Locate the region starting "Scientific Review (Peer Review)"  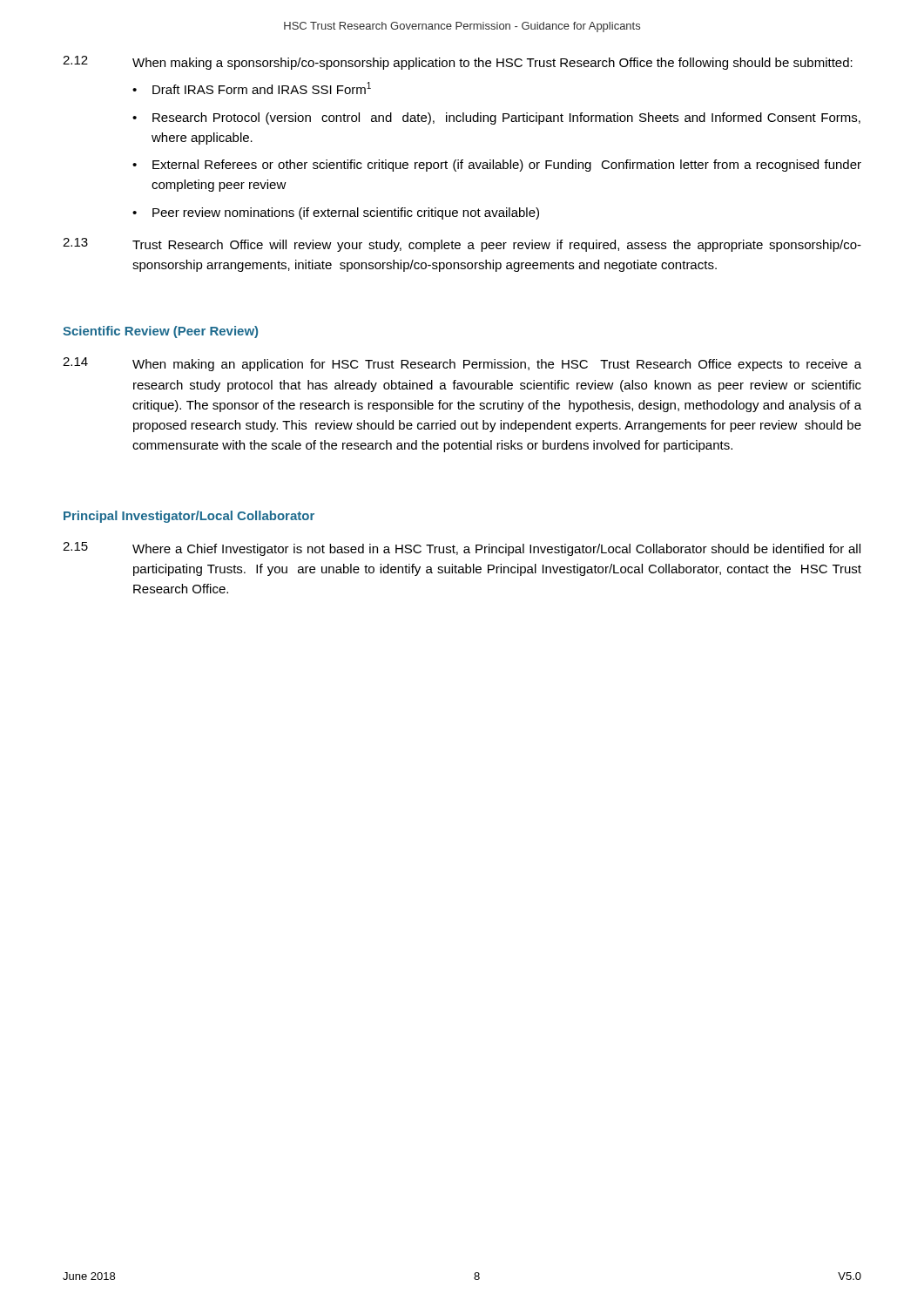click(x=161, y=331)
